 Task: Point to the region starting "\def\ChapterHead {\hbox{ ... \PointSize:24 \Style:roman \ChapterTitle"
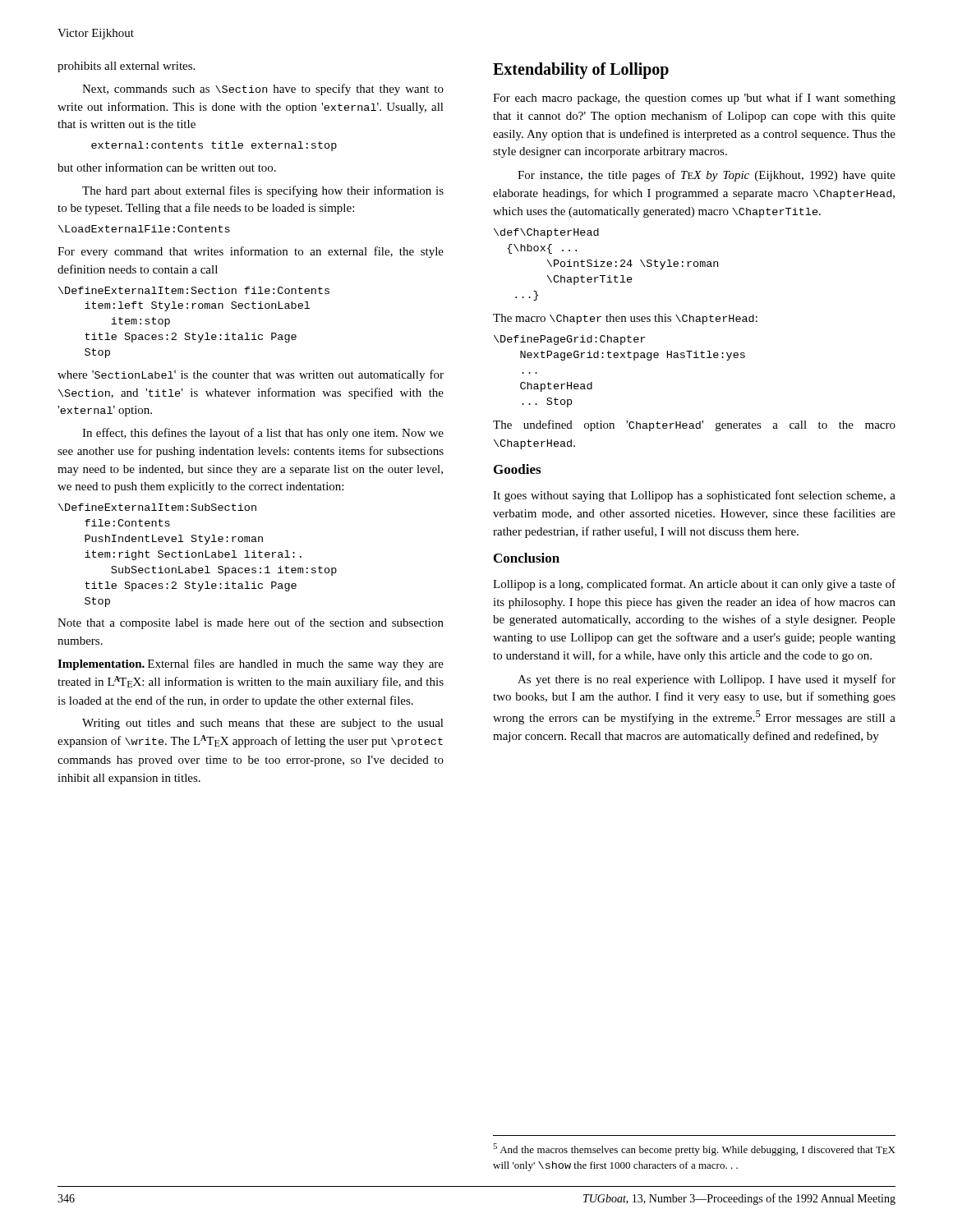(x=694, y=265)
